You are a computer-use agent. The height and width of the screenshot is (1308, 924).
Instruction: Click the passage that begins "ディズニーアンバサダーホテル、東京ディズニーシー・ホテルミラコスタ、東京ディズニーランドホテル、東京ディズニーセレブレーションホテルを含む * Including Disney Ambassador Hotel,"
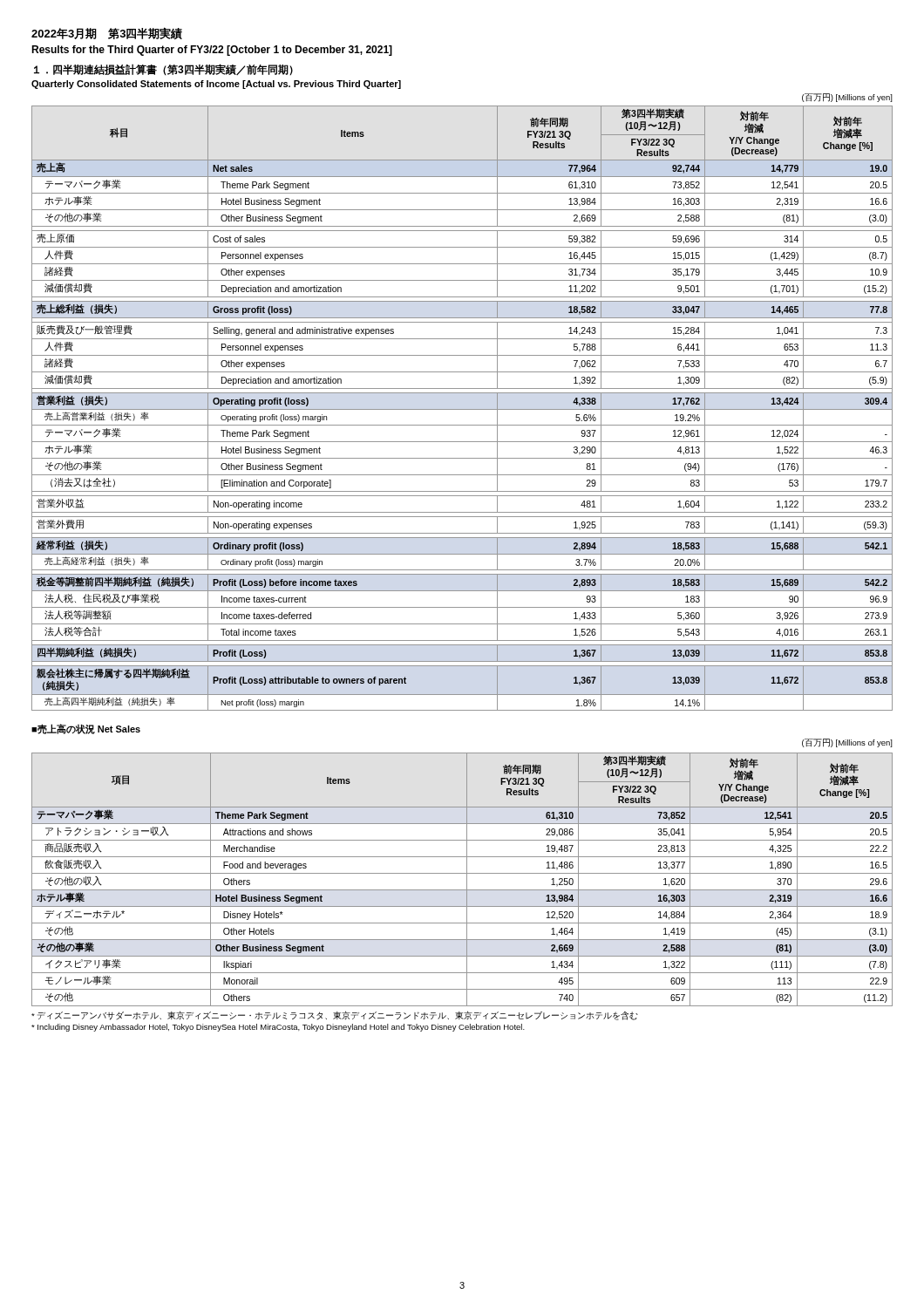(x=335, y=1021)
